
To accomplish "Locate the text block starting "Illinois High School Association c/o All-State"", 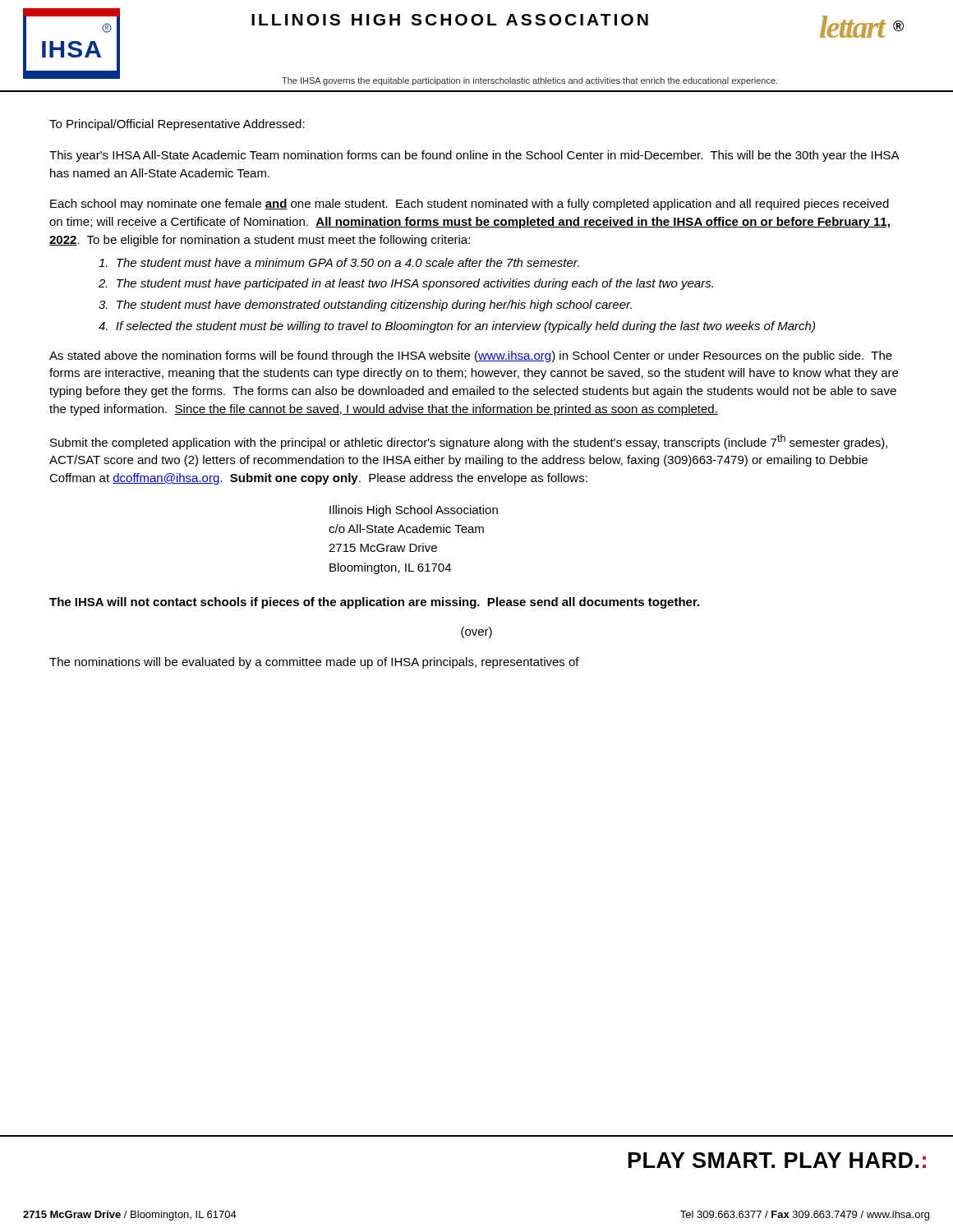I will click(x=414, y=538).
